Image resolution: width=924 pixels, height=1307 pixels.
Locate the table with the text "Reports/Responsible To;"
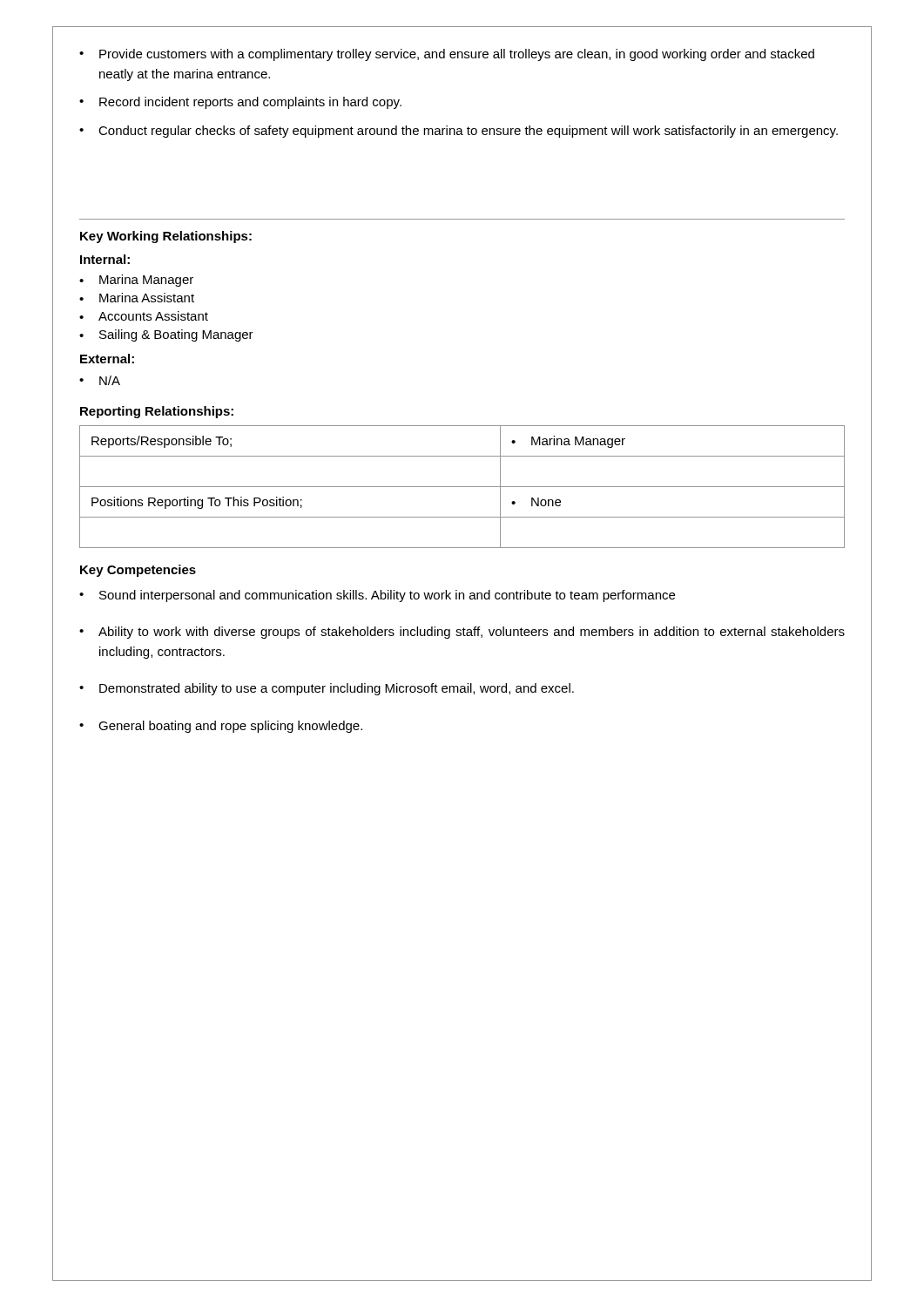click(x=462, y=486)
